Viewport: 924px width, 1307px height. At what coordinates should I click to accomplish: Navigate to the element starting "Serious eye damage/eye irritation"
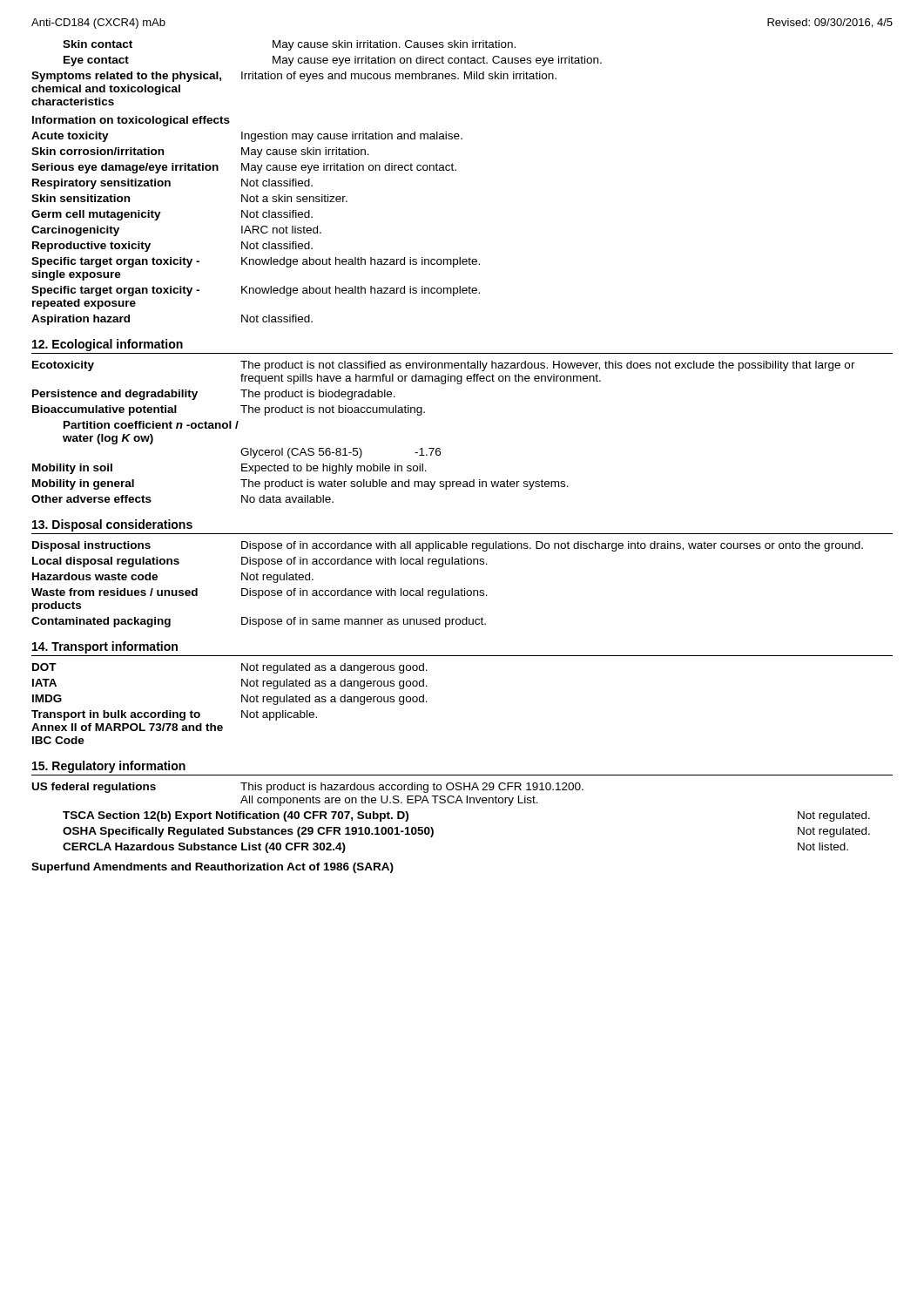tap(462, 167)
